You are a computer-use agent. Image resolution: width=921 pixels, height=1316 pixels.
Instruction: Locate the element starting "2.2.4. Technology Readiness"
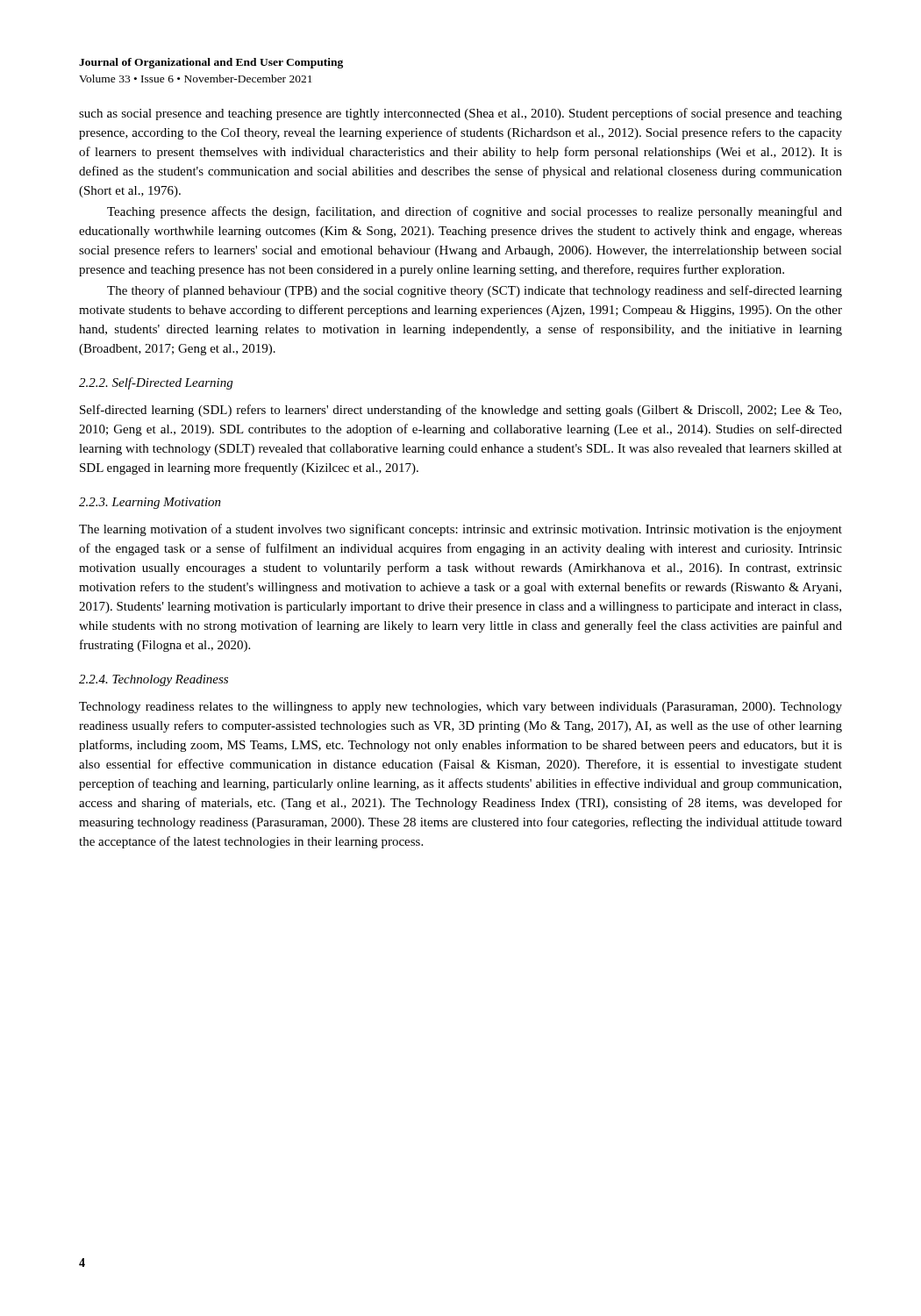(x=154, y=679)
